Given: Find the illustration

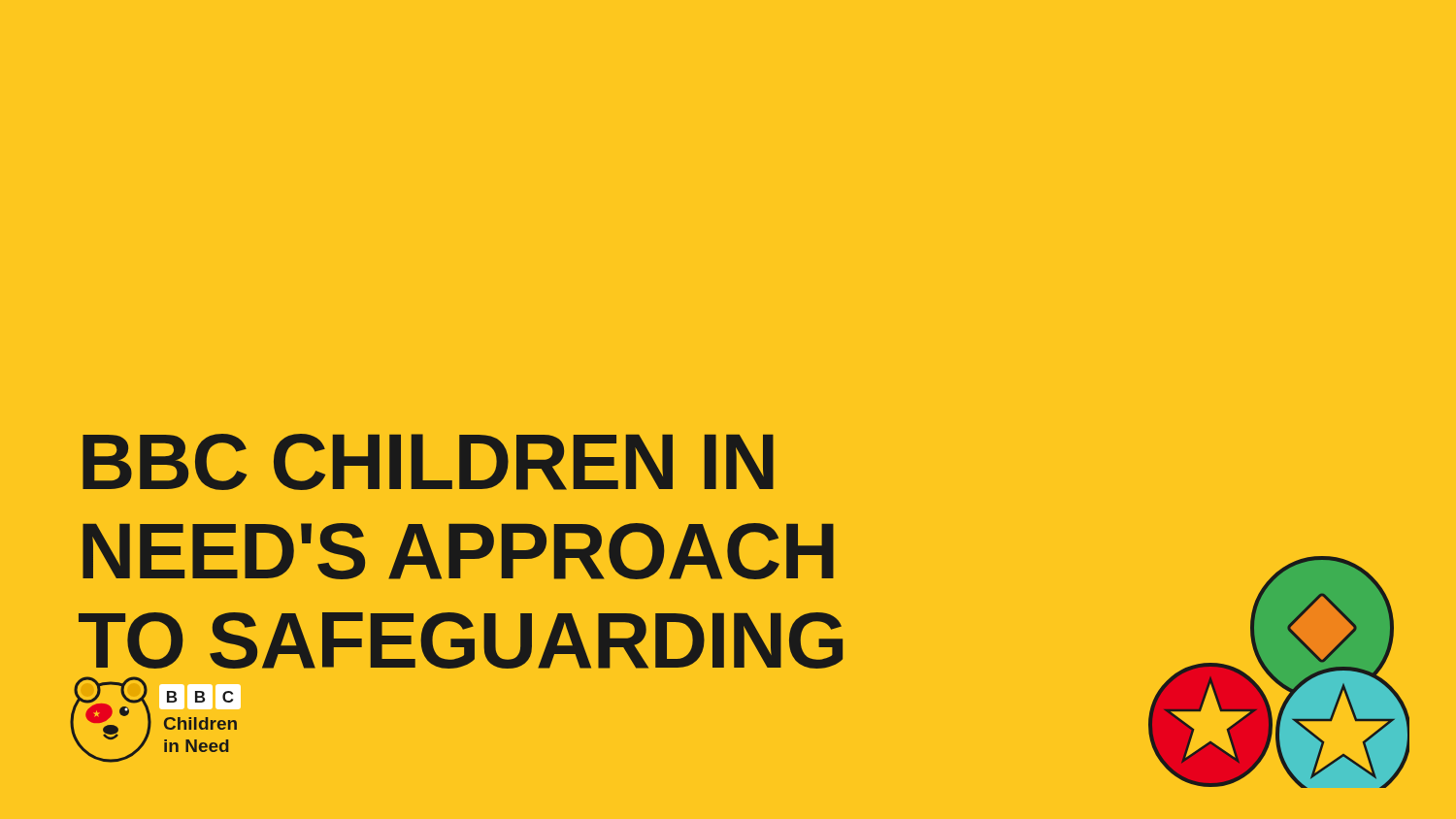Looking at the screenshot, I should 1220,673.
